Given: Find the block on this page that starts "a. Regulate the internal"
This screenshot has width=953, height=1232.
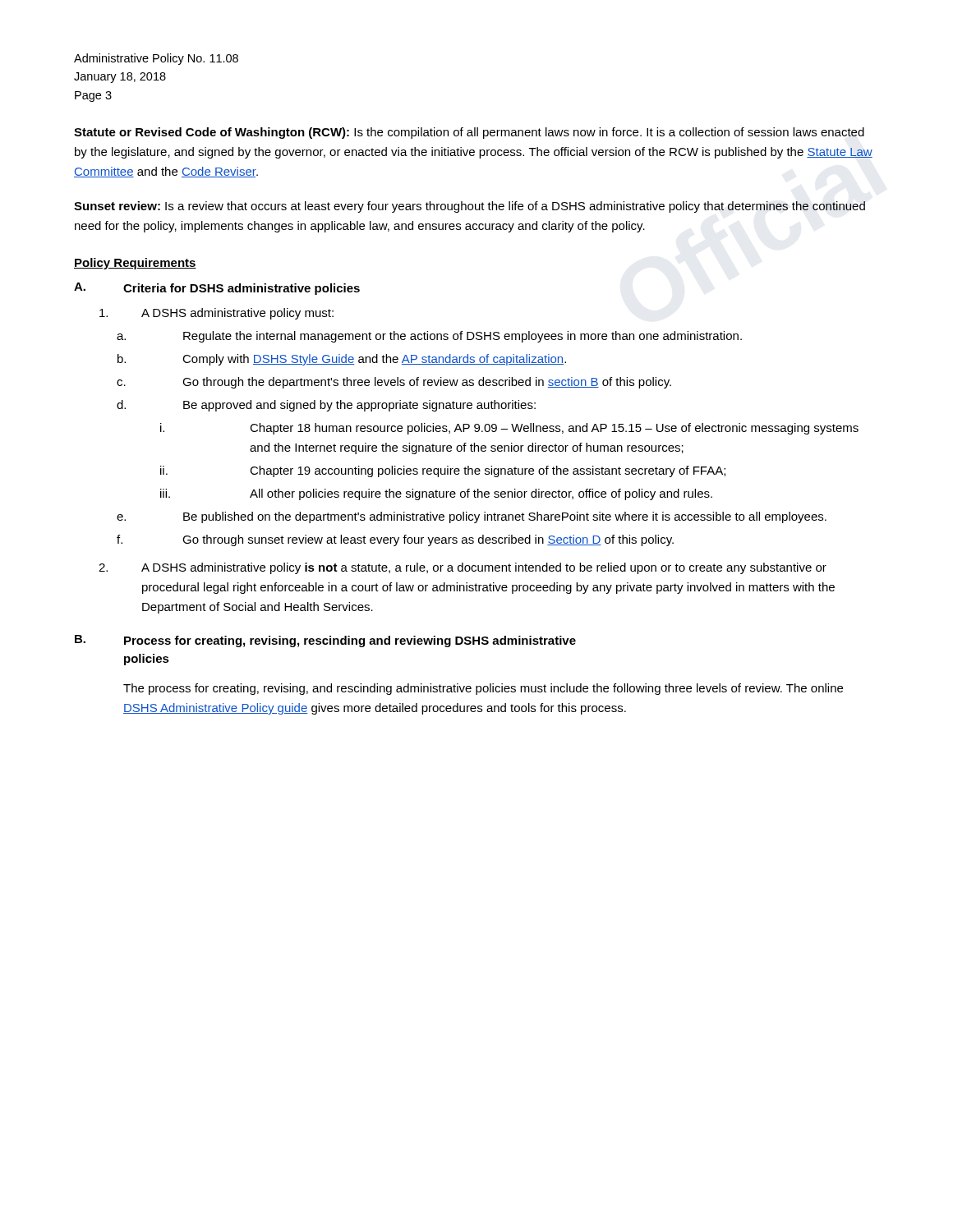Looking at the screenshot, I should tap(408, 336).
